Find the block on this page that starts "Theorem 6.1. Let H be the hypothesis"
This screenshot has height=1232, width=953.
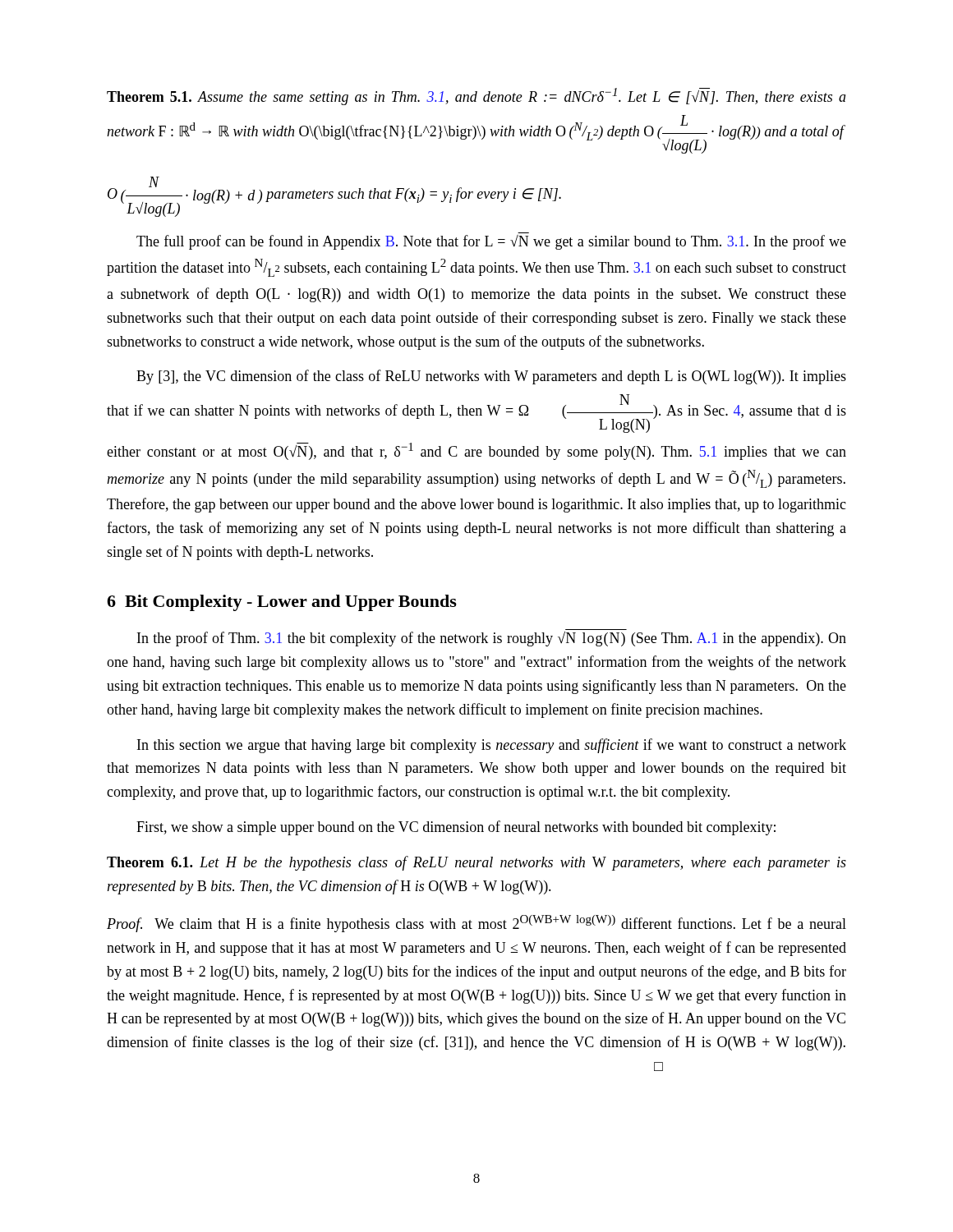476,874
